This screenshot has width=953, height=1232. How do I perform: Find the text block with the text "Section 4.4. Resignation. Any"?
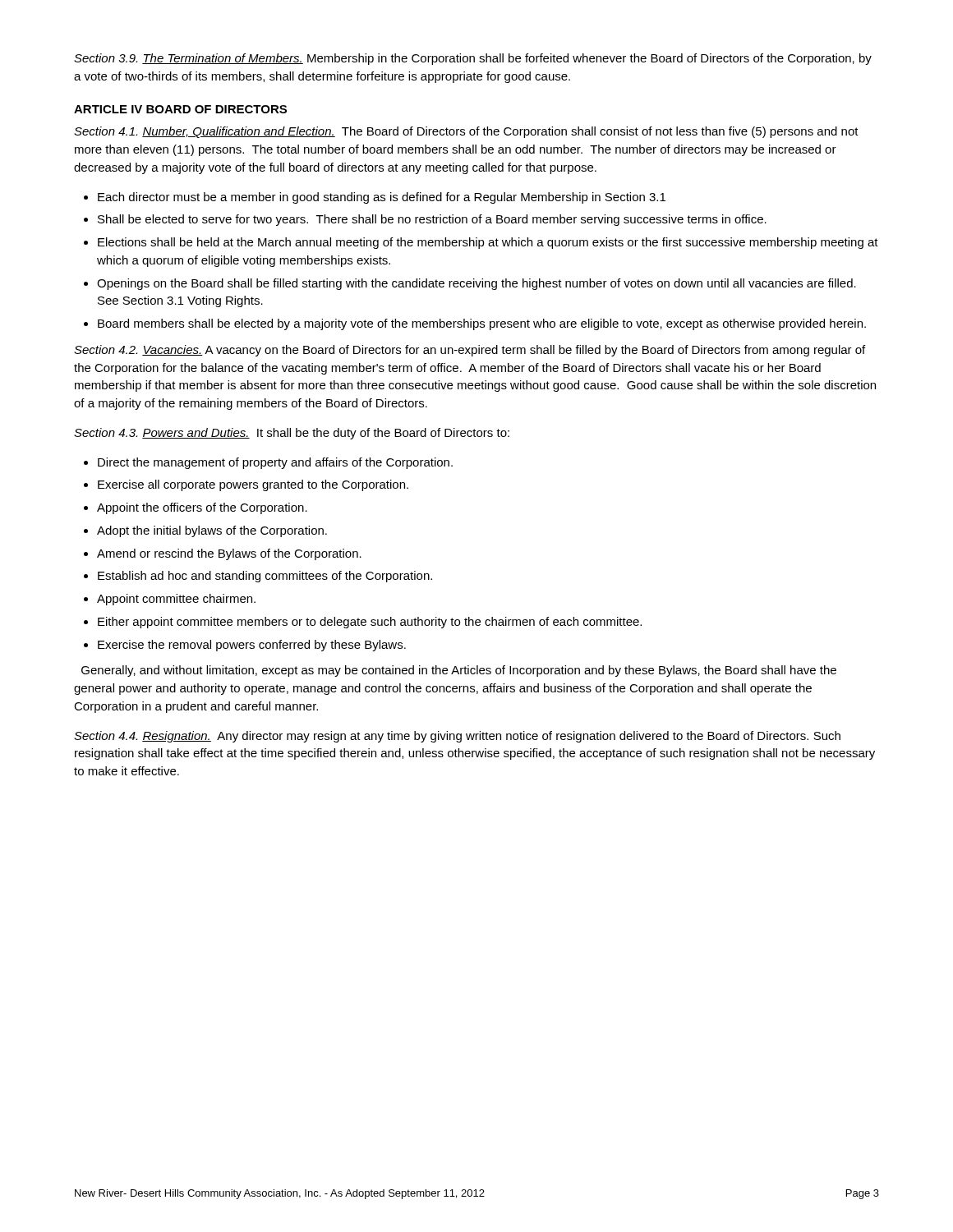click(475, 753)
